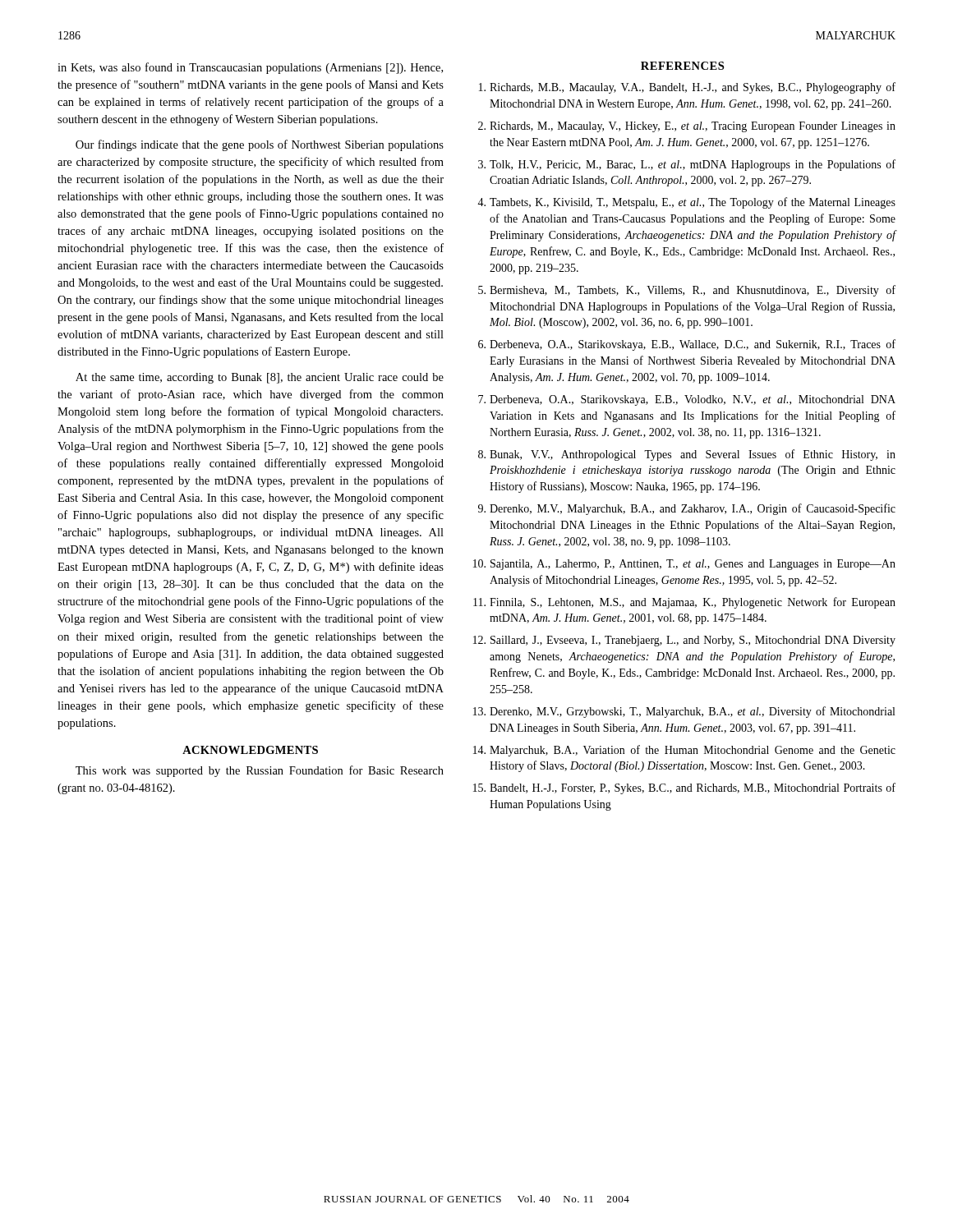Where is the passage that starts "14. Malyarchuk, B.A., Variation"?
This screenshot has height=1232, width=953.
tap(683, 758)
